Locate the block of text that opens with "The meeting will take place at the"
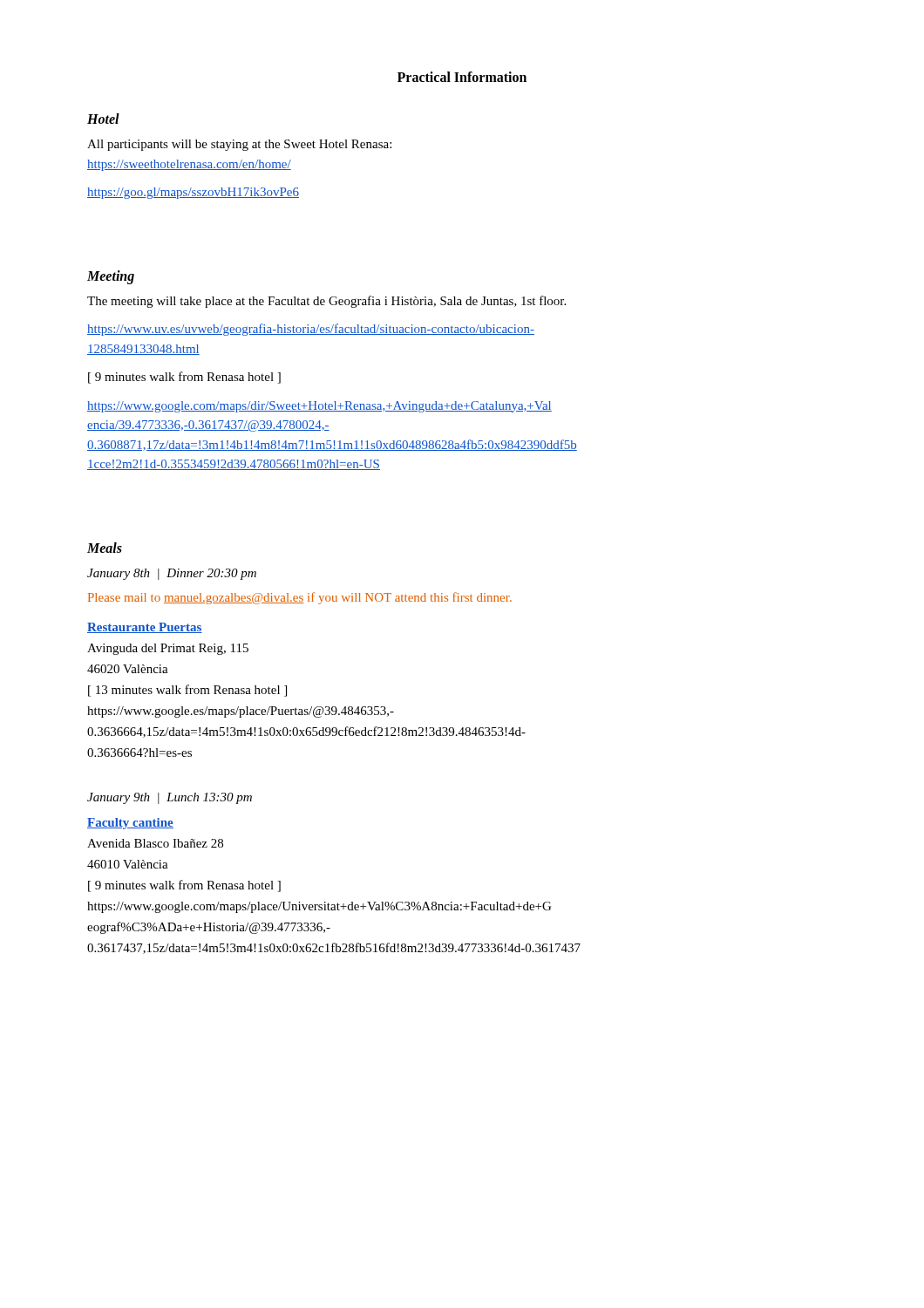Image resolution: width=924 pixels, height=1308 pixels. click(327, 300)
